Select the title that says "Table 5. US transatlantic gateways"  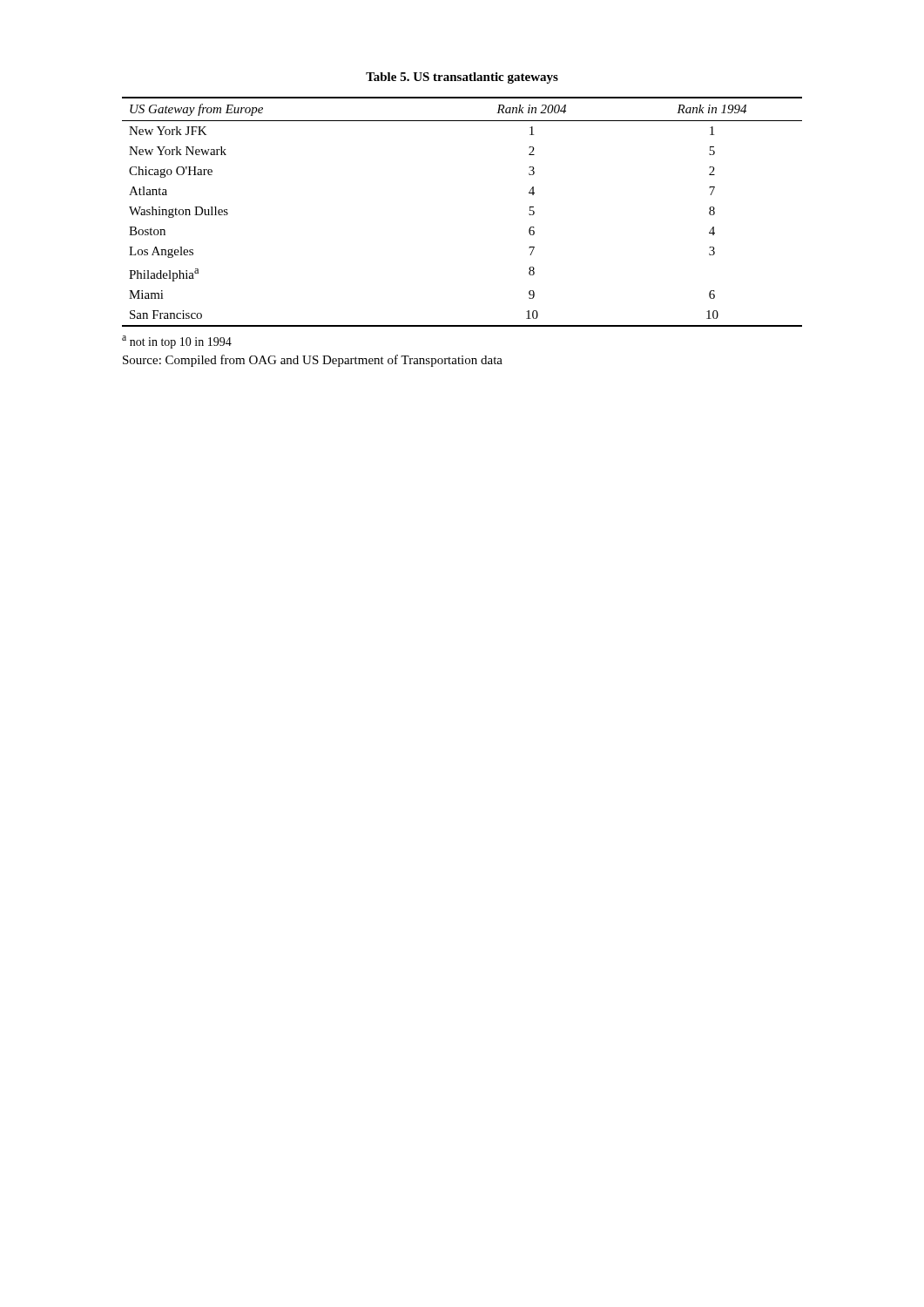[462, 77]
